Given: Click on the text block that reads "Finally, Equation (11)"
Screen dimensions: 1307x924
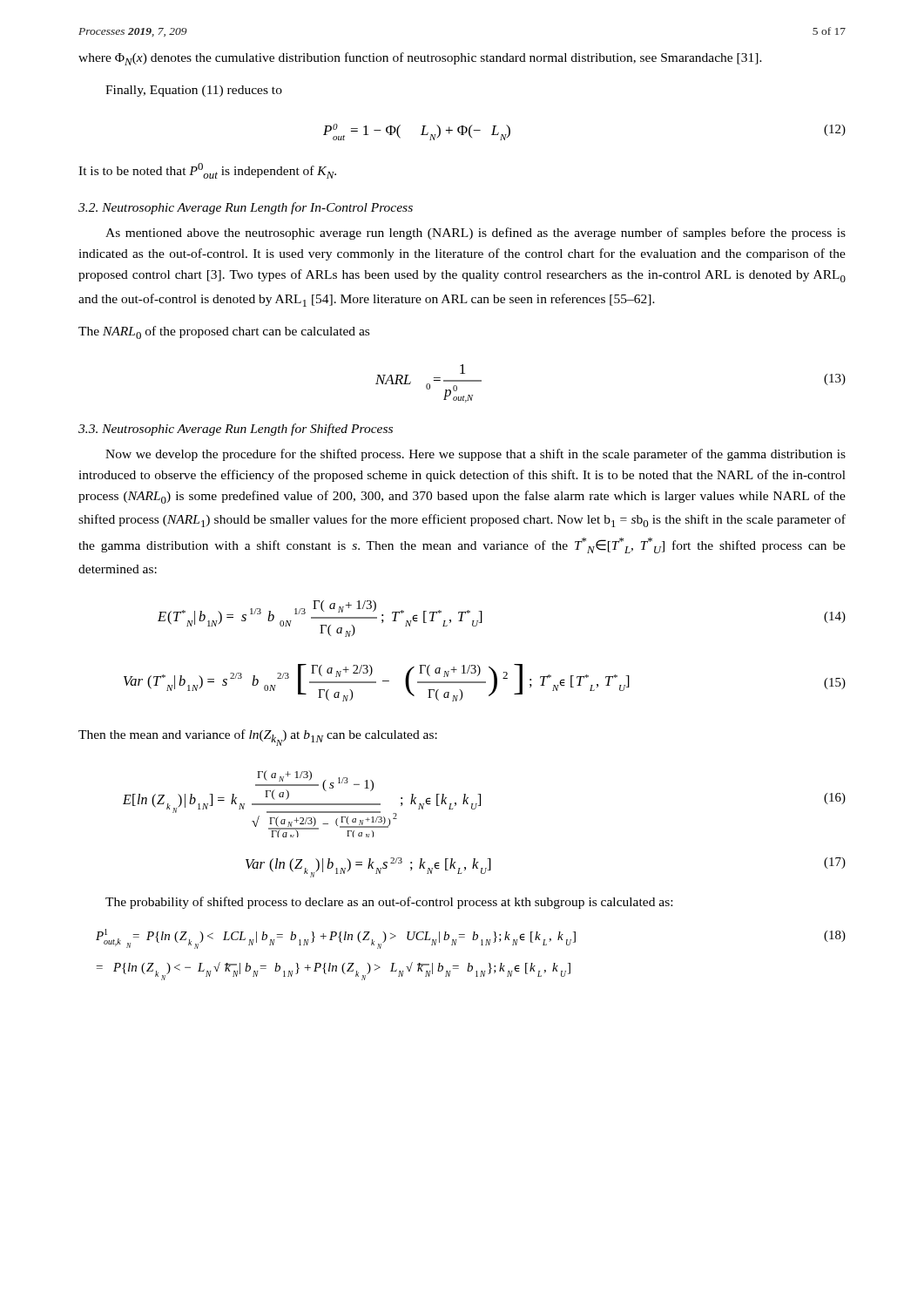Looking at the screenshot, I should tap(194, 91).
